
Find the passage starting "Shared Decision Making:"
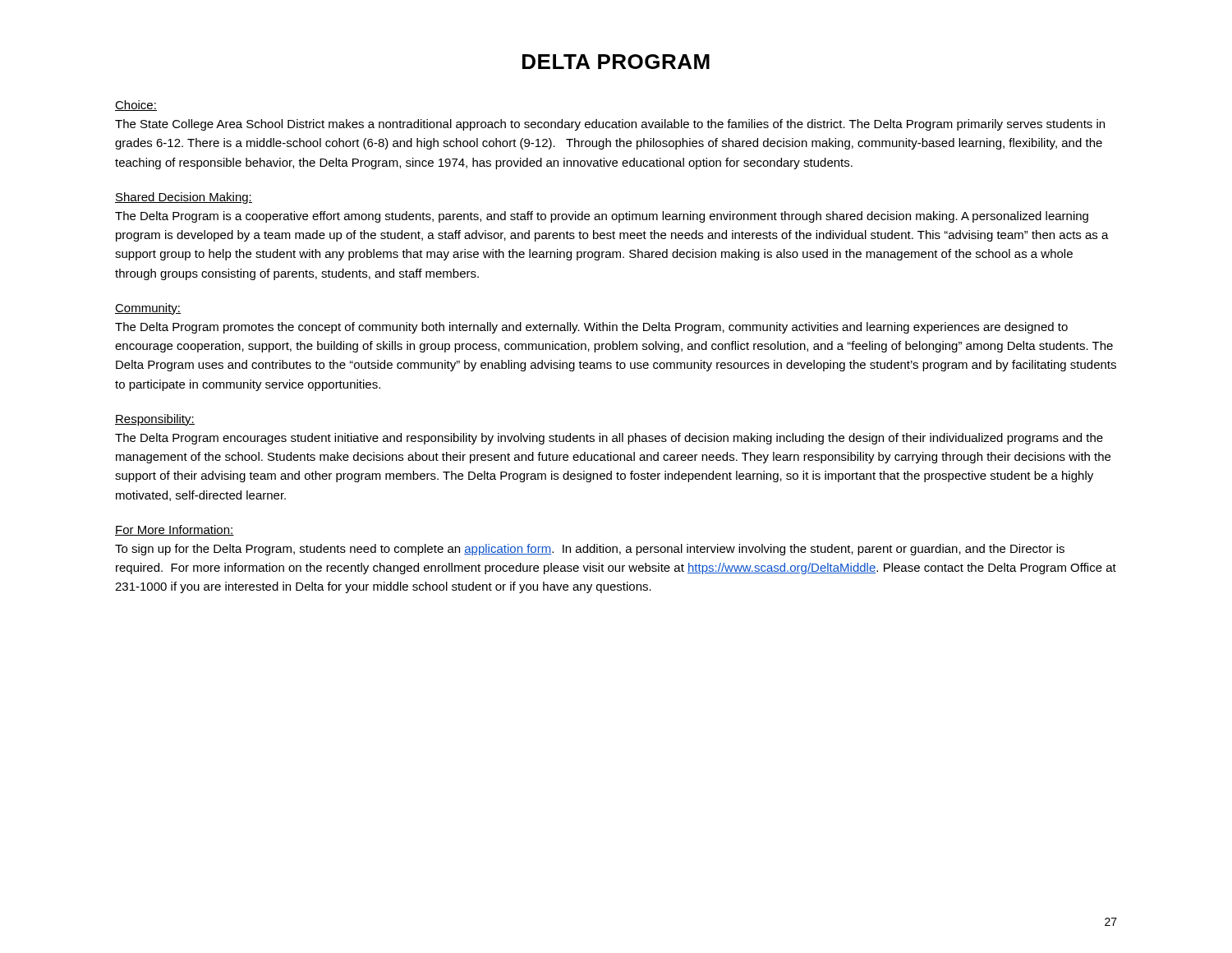click(x=183, y=197)
